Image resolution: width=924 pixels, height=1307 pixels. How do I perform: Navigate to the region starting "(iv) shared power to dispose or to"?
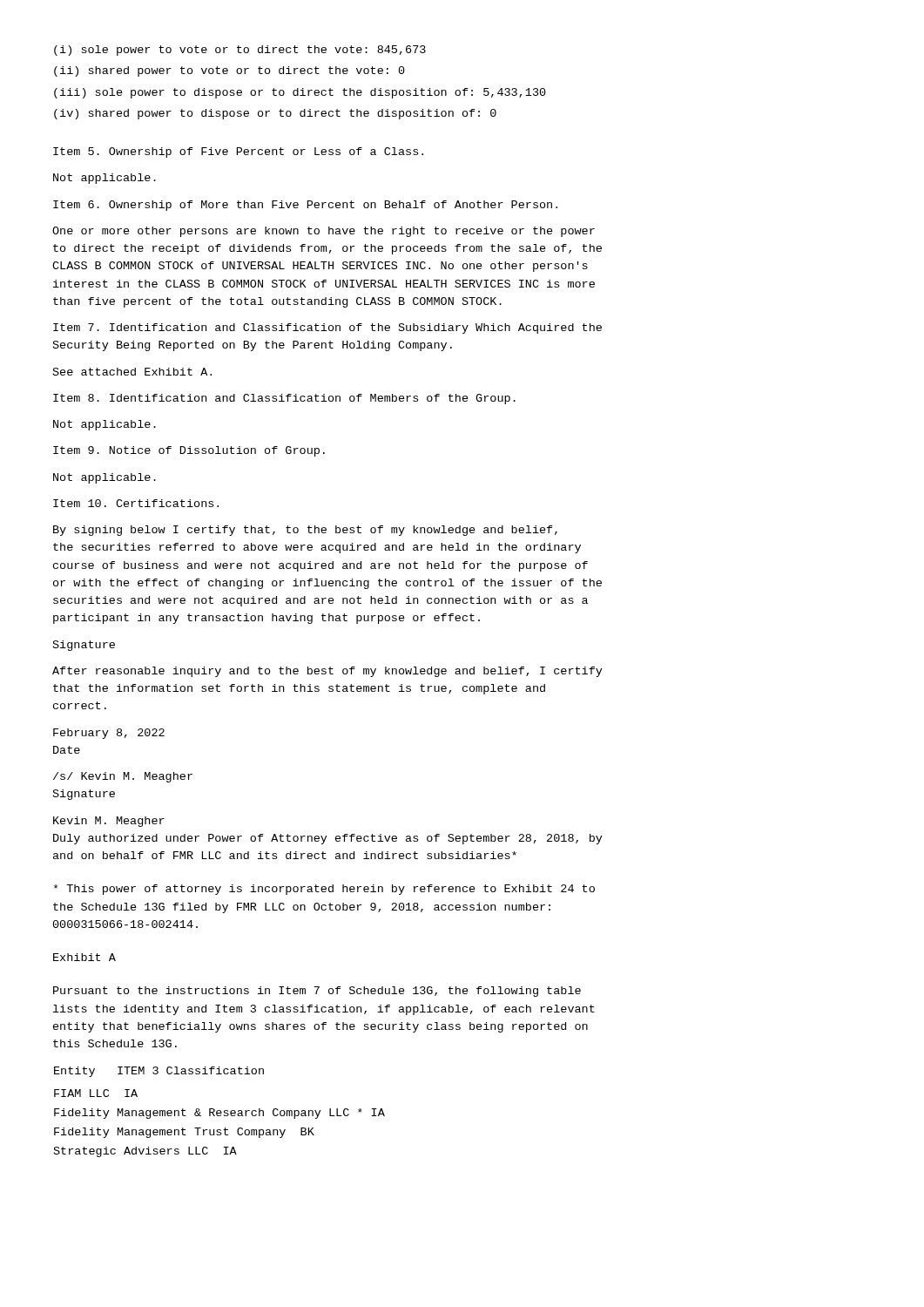[275, 113]
